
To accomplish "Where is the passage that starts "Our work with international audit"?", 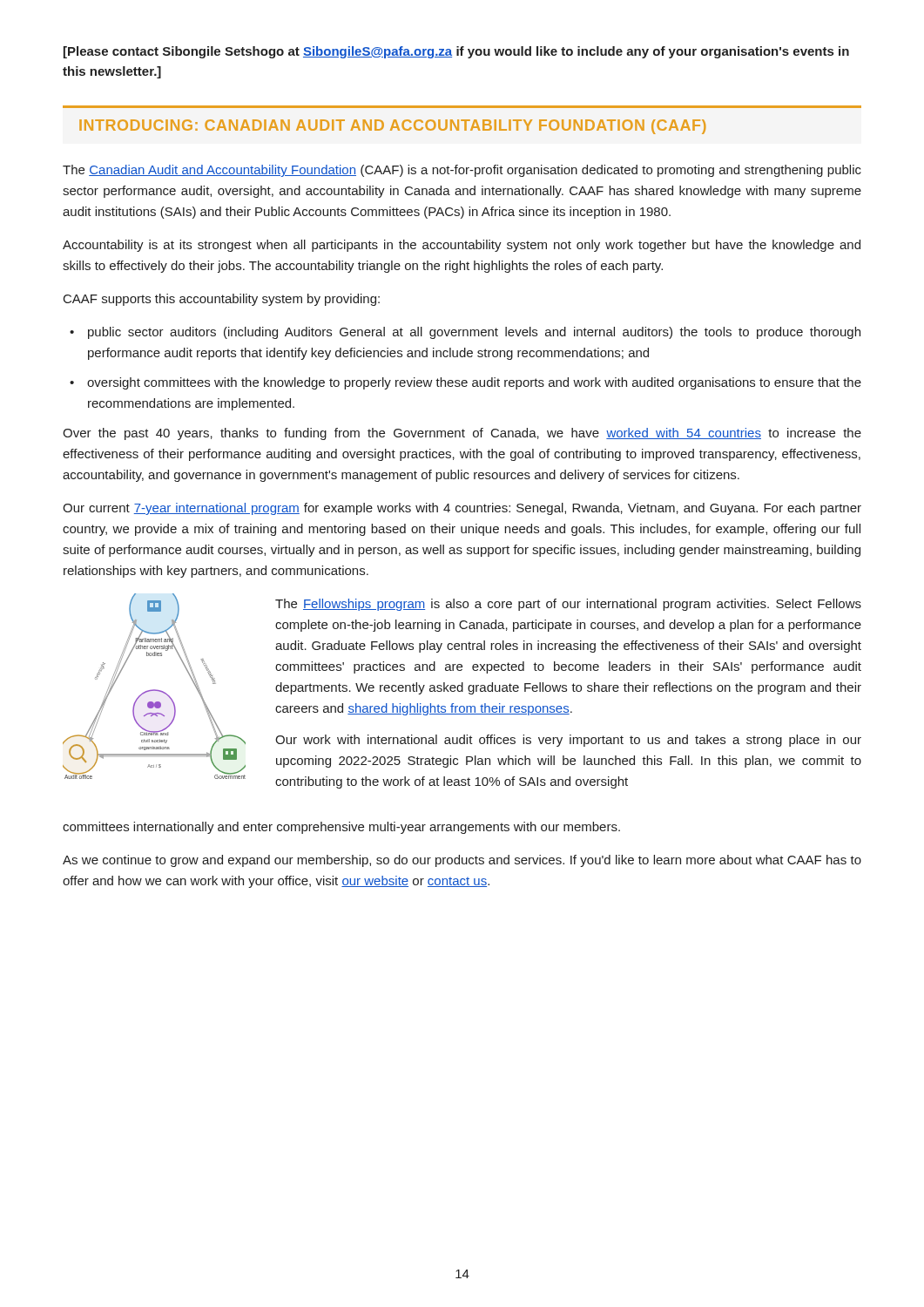I will click(x=568, y=760).
